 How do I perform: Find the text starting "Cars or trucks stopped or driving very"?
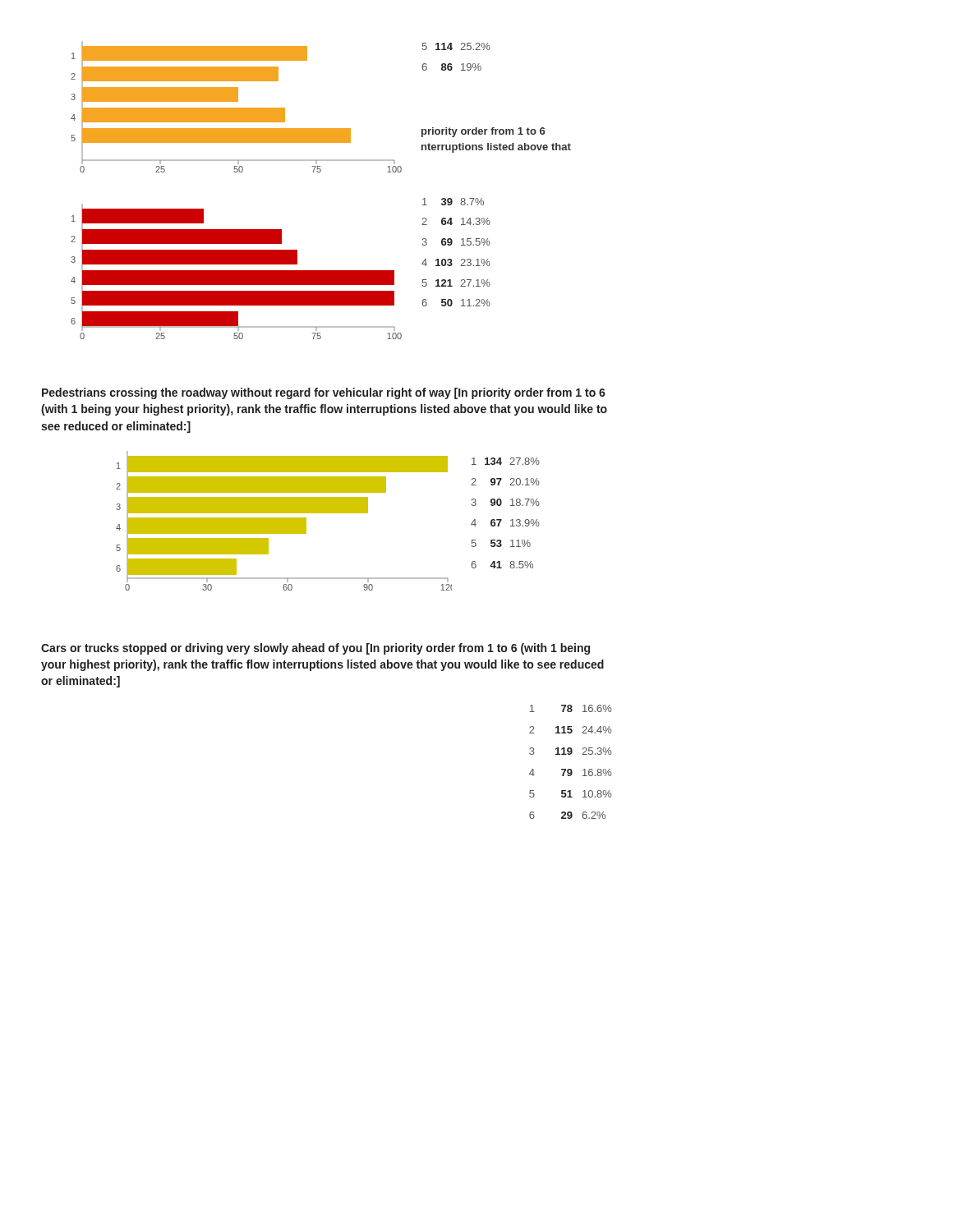(323, 665)
